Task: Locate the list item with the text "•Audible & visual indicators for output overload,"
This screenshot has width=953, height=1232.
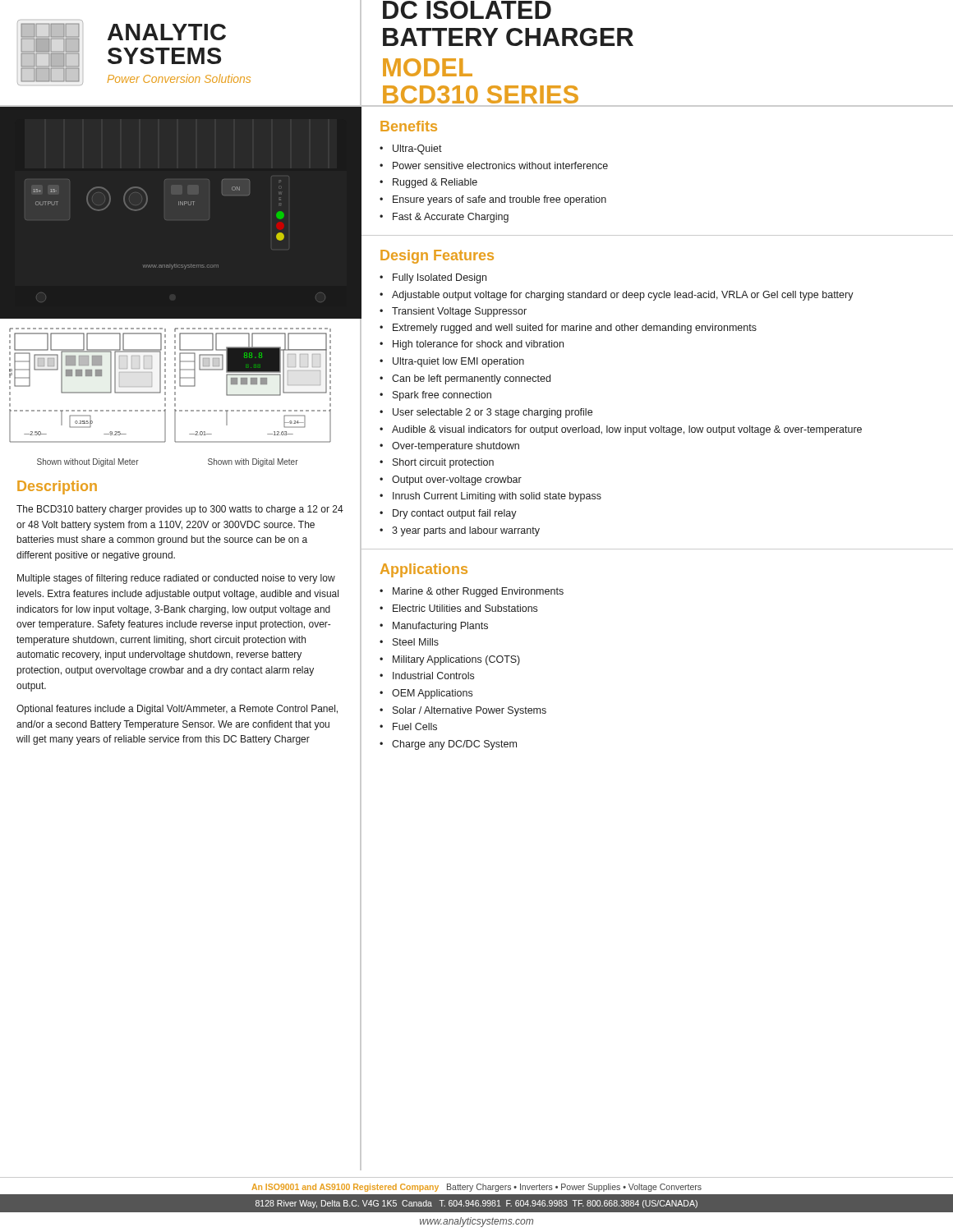Action: [x=621, y=429]
